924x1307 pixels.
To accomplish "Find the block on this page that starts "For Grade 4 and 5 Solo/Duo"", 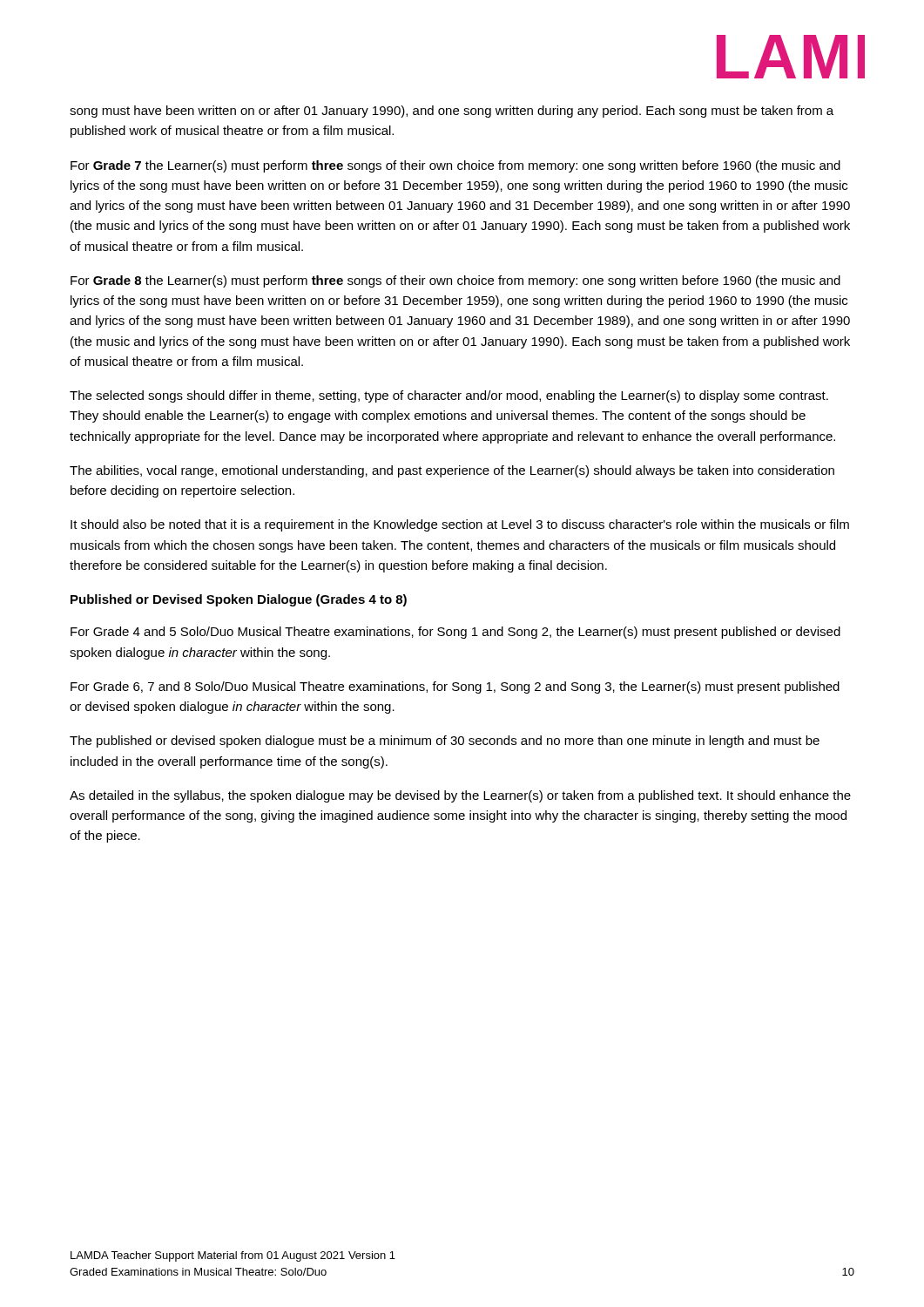I will click(455, 642).
